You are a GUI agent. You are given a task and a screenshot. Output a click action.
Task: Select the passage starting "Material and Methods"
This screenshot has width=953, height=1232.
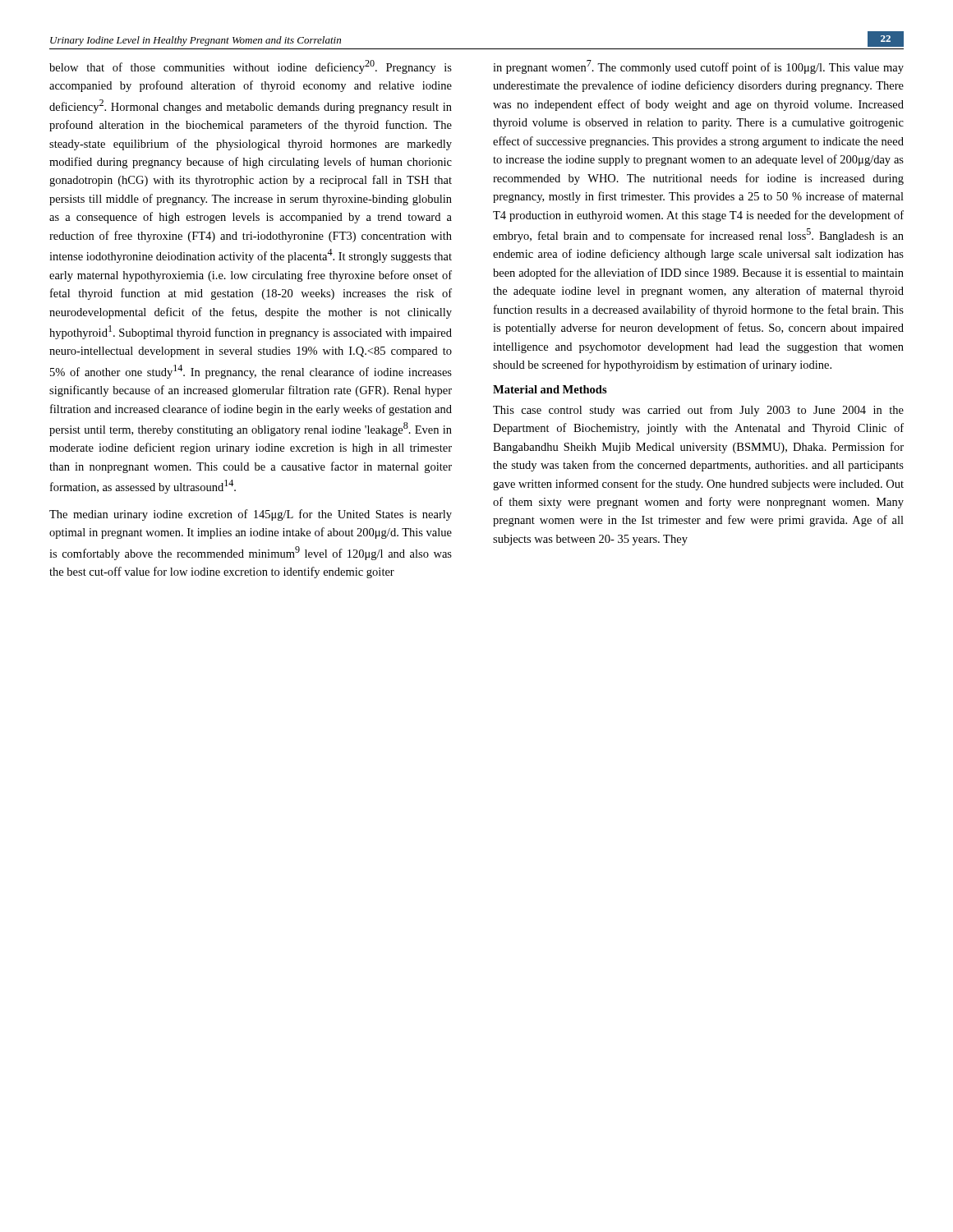point(550,389)
